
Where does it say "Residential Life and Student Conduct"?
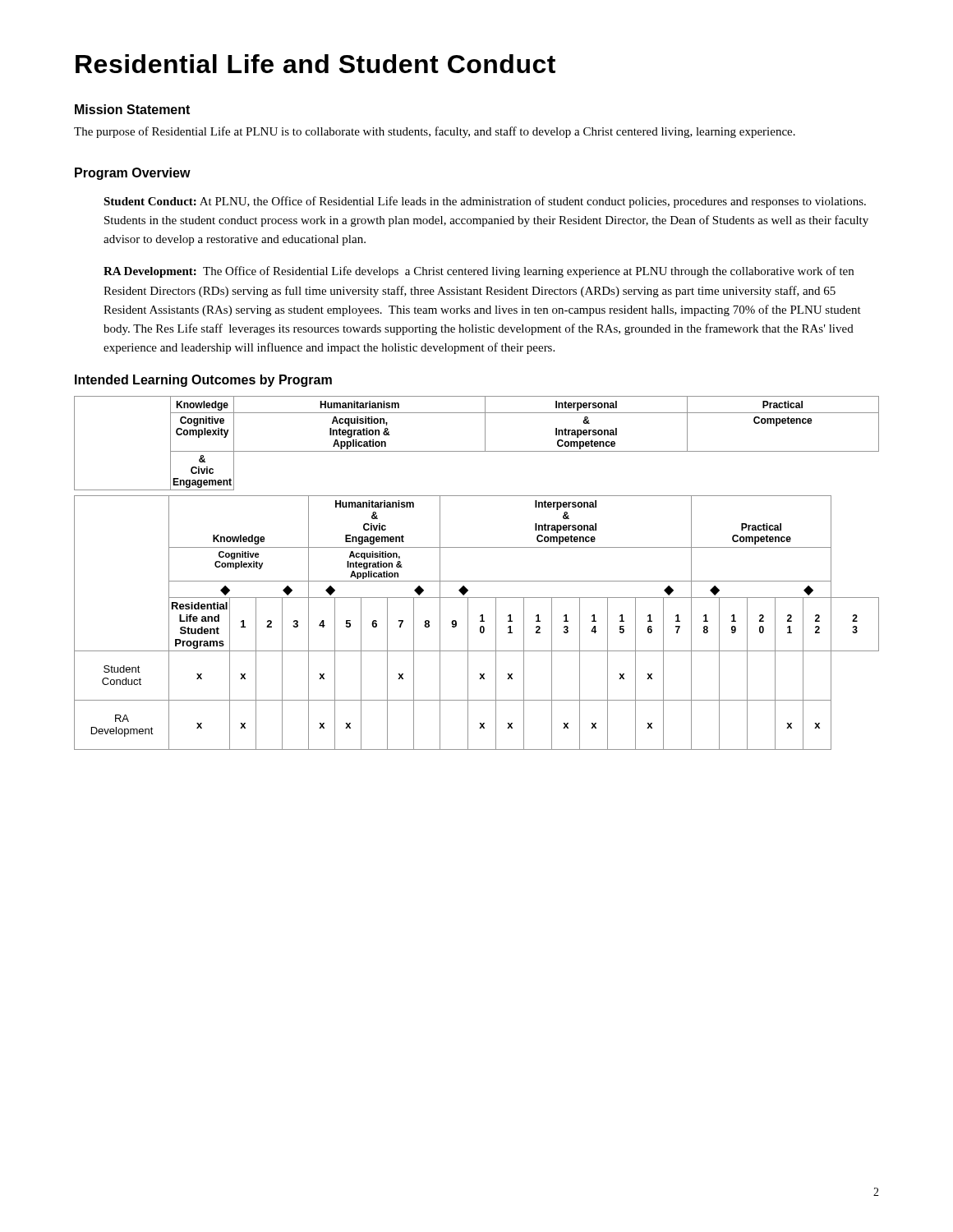pyautogui.click(x=315, y=64)
